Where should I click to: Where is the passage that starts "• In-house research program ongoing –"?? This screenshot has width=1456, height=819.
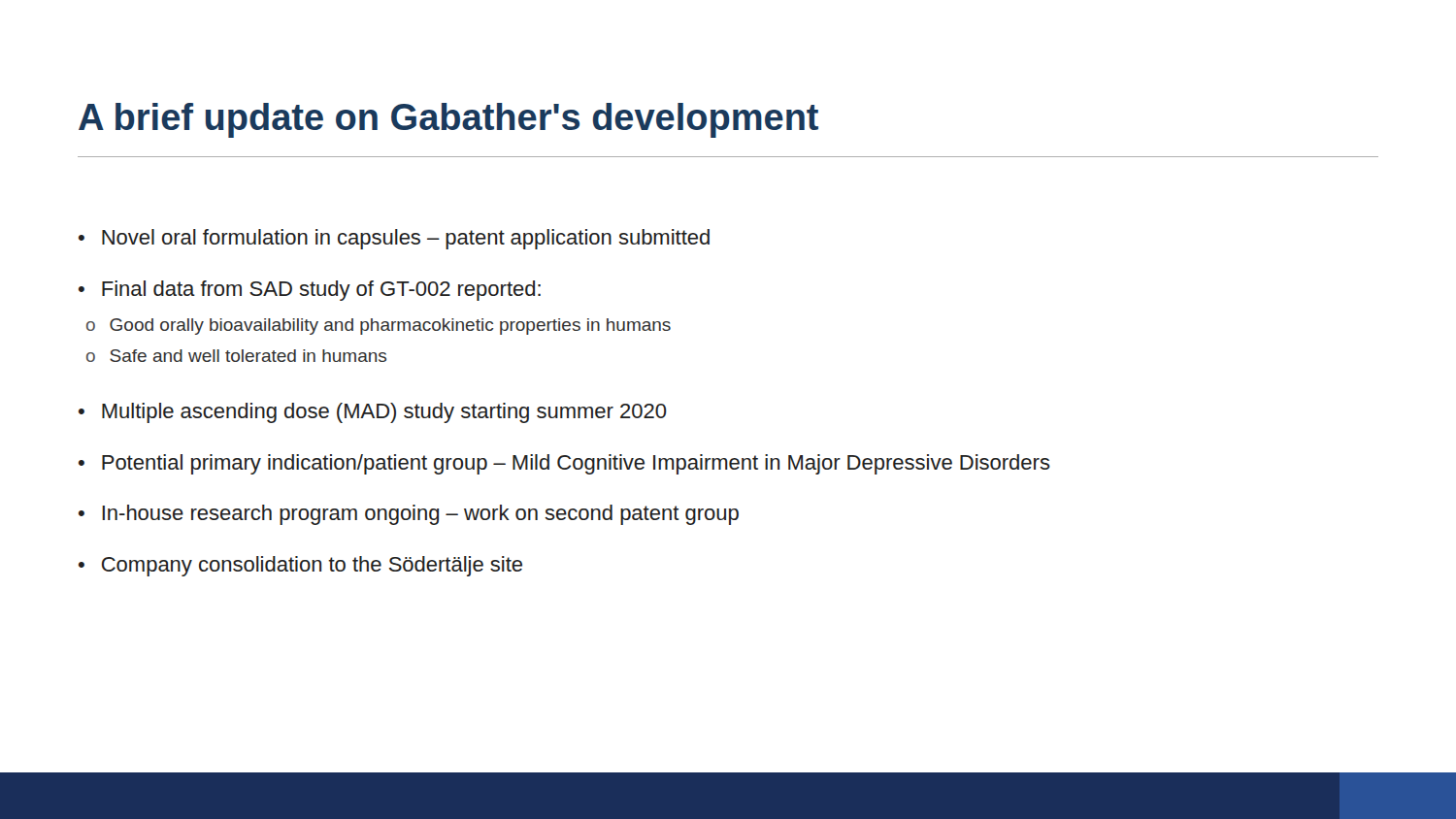point(408,514)
